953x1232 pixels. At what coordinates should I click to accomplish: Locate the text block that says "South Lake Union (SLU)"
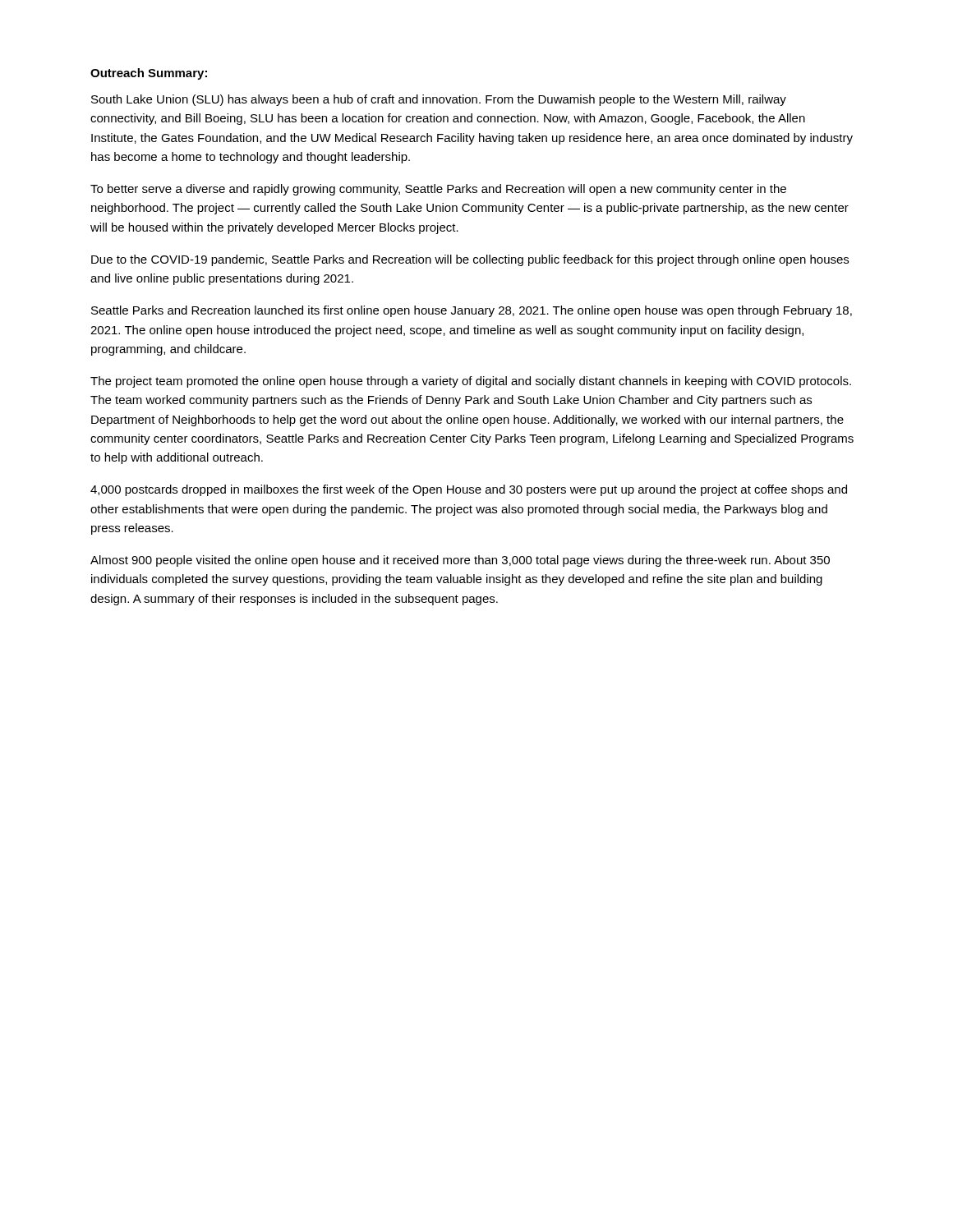472,128
